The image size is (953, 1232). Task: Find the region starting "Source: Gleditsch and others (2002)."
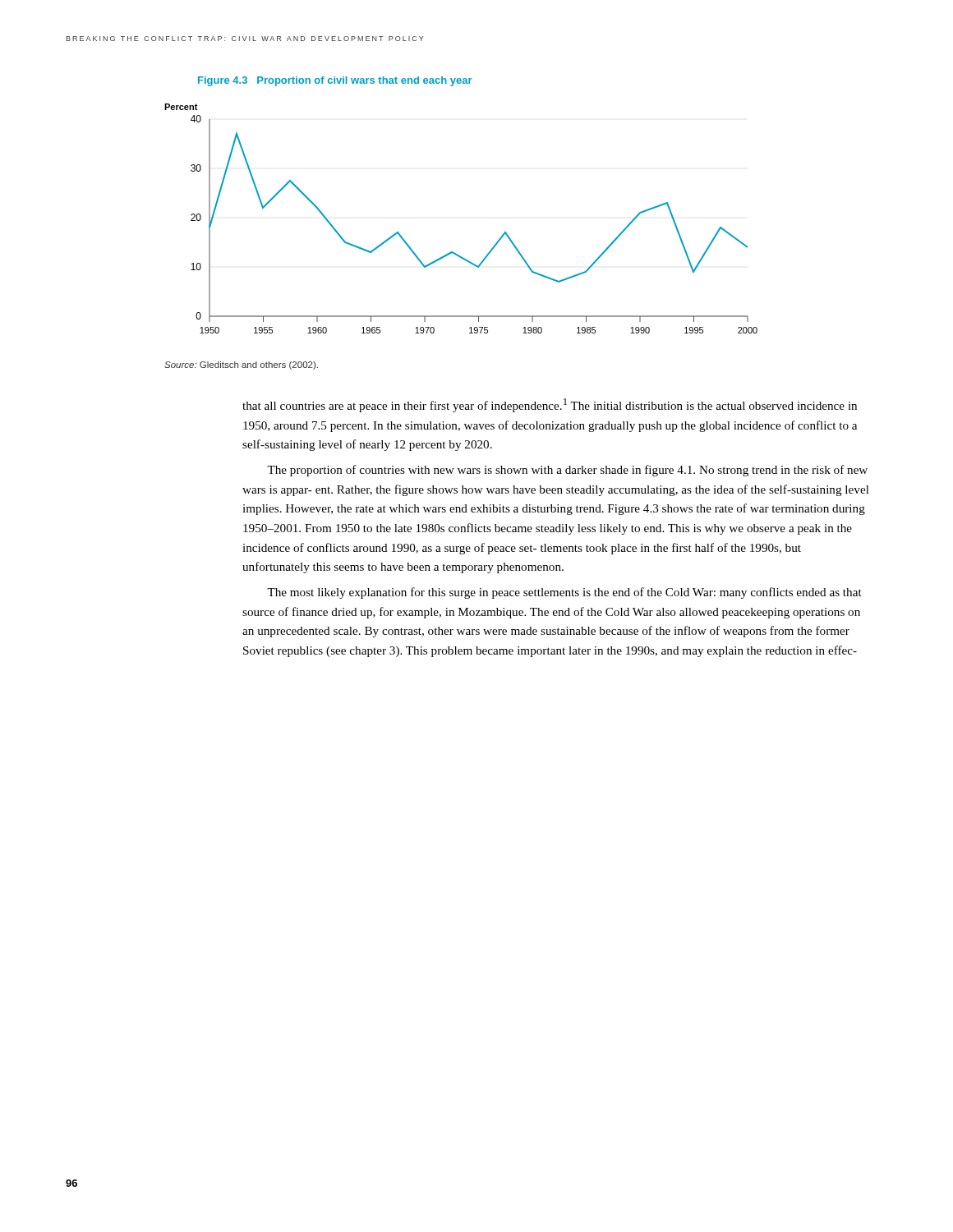(241, 365)
